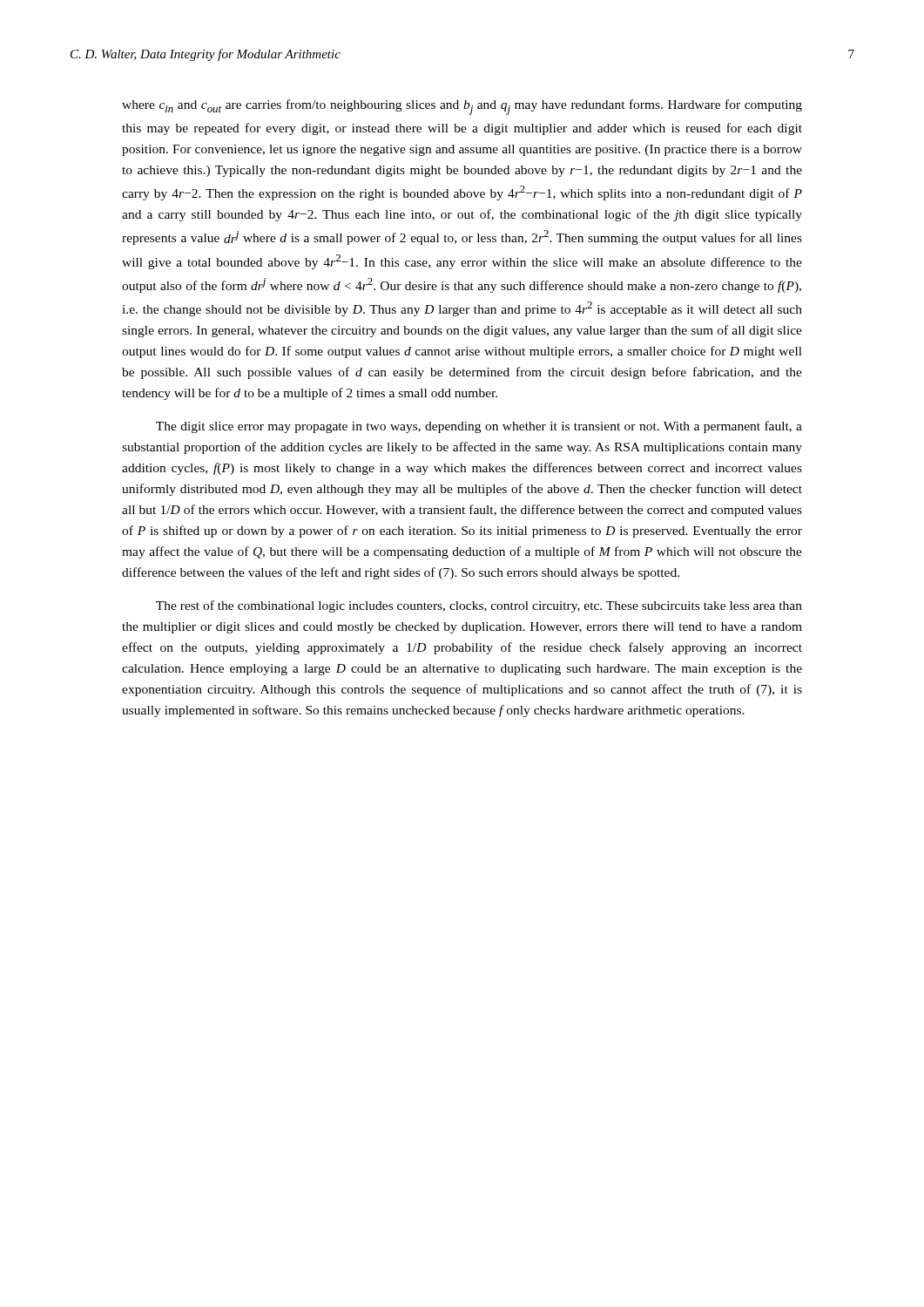Select the passage starting "where cin and cout"
924x1307 pixels.
(x=462, y=248)
